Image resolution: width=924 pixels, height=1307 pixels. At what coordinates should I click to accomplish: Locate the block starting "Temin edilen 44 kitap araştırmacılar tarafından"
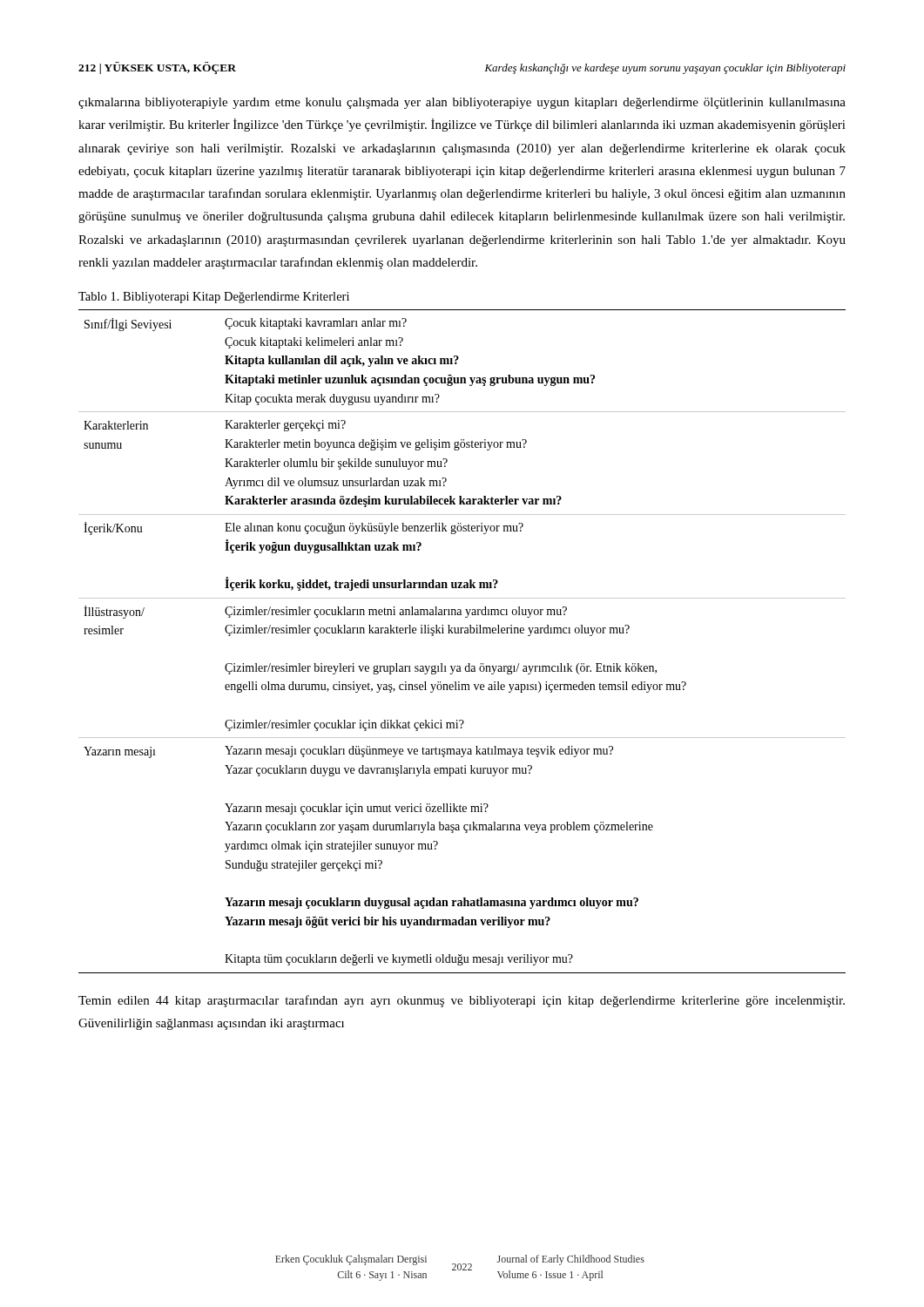(462, 1011)
